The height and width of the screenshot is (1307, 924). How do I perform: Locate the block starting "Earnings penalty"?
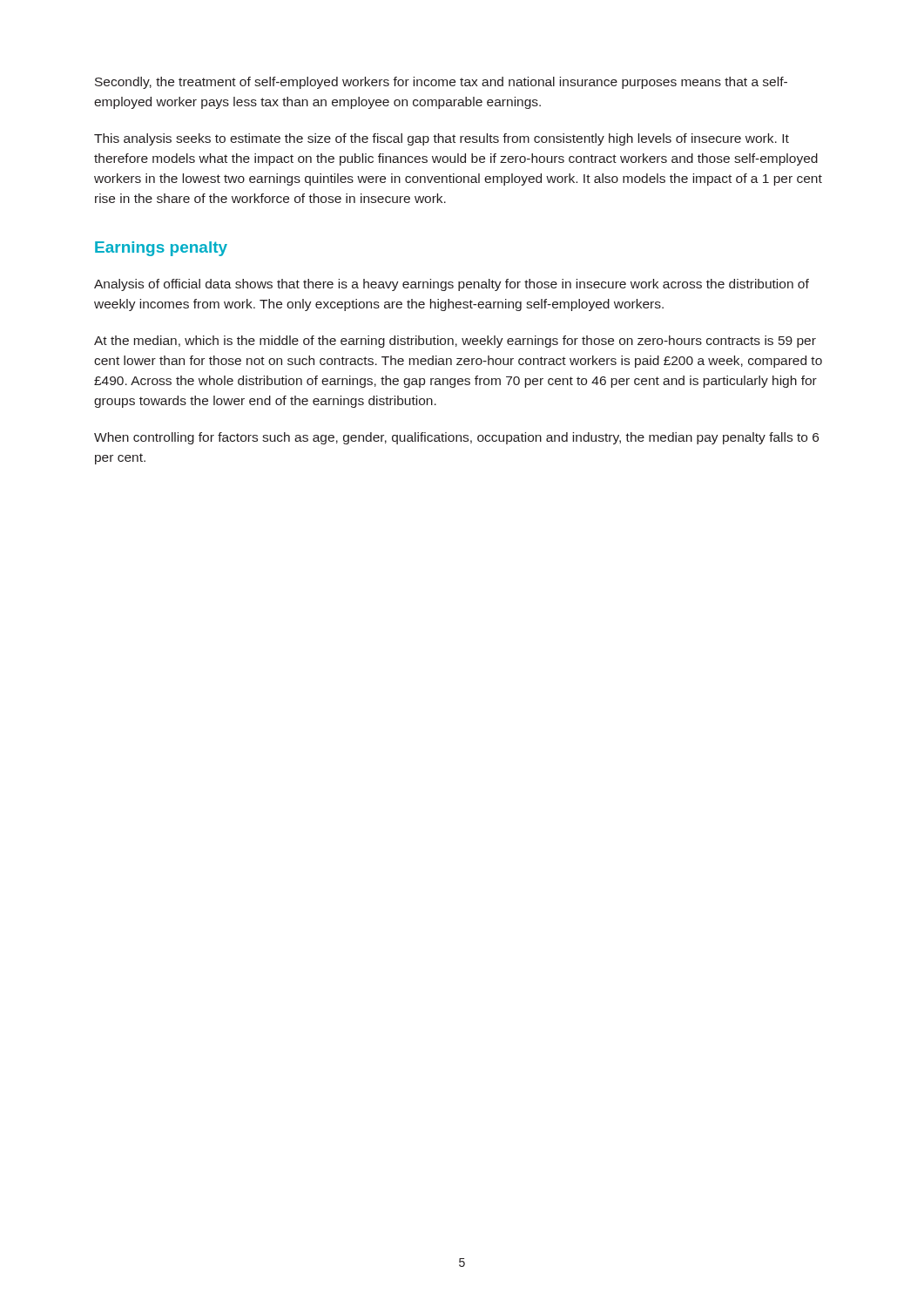click(x=161, y=247)
